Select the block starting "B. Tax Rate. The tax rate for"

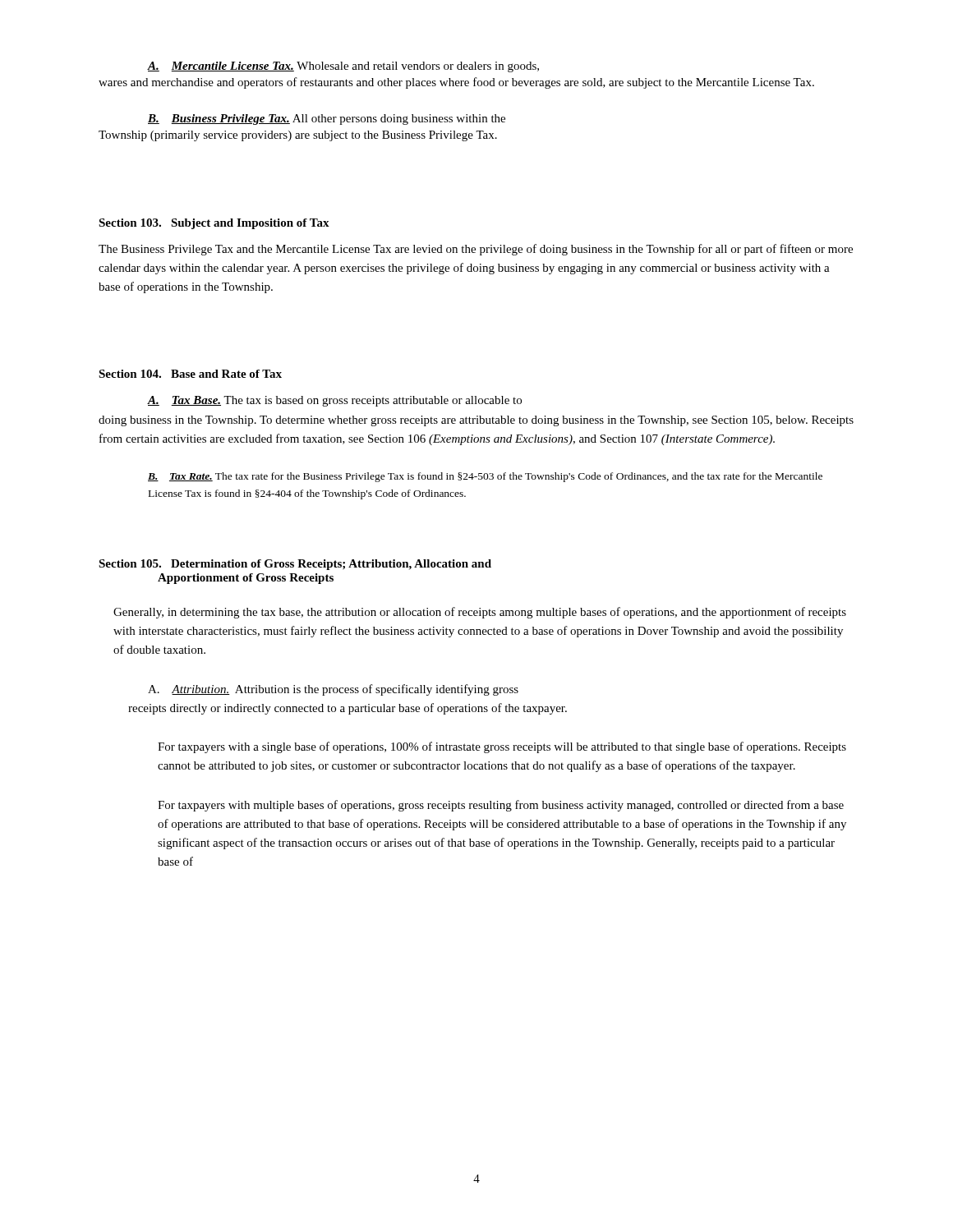(x=476, y=485)
